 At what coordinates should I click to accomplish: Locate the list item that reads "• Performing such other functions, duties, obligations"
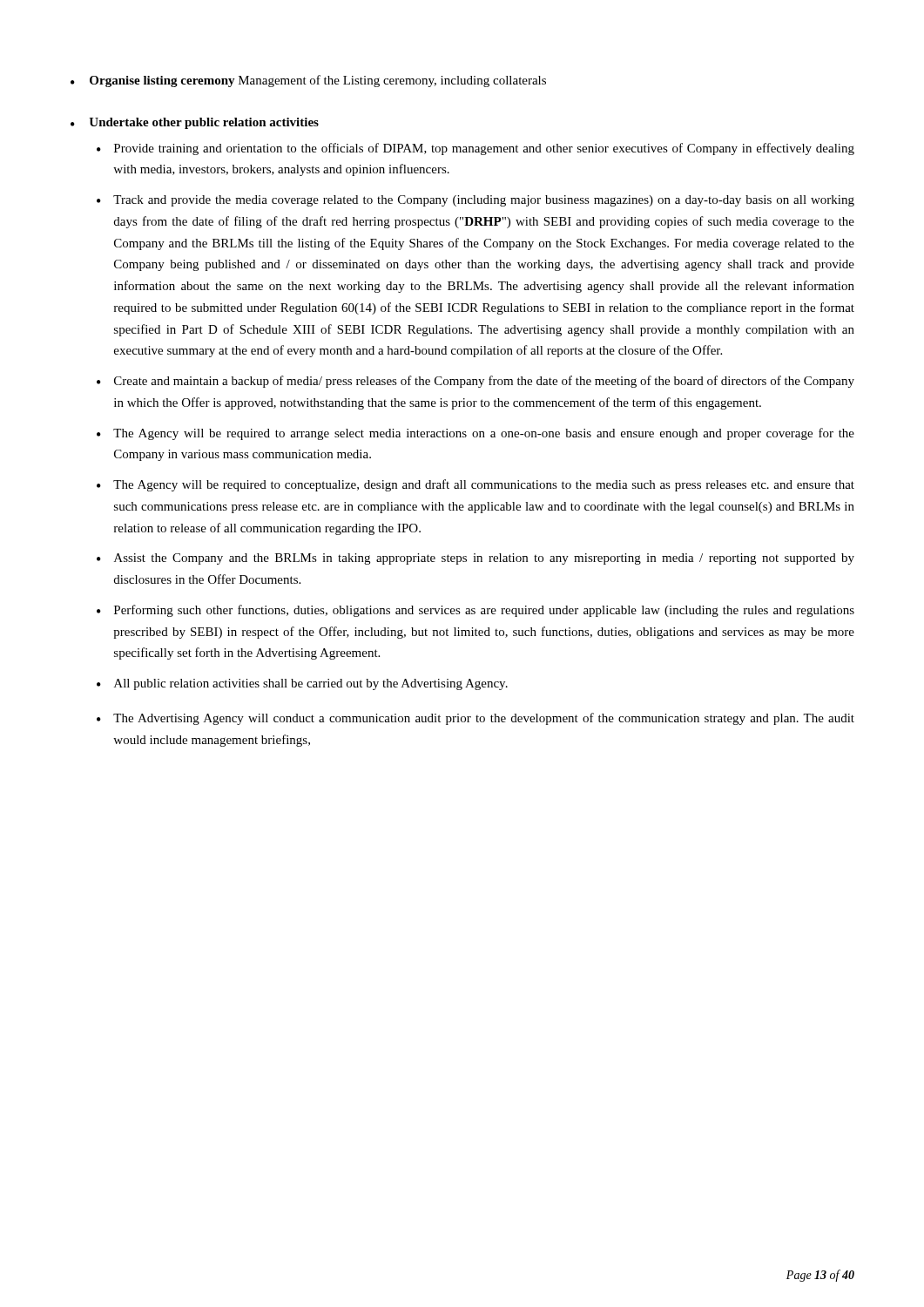tap(475, 632)
